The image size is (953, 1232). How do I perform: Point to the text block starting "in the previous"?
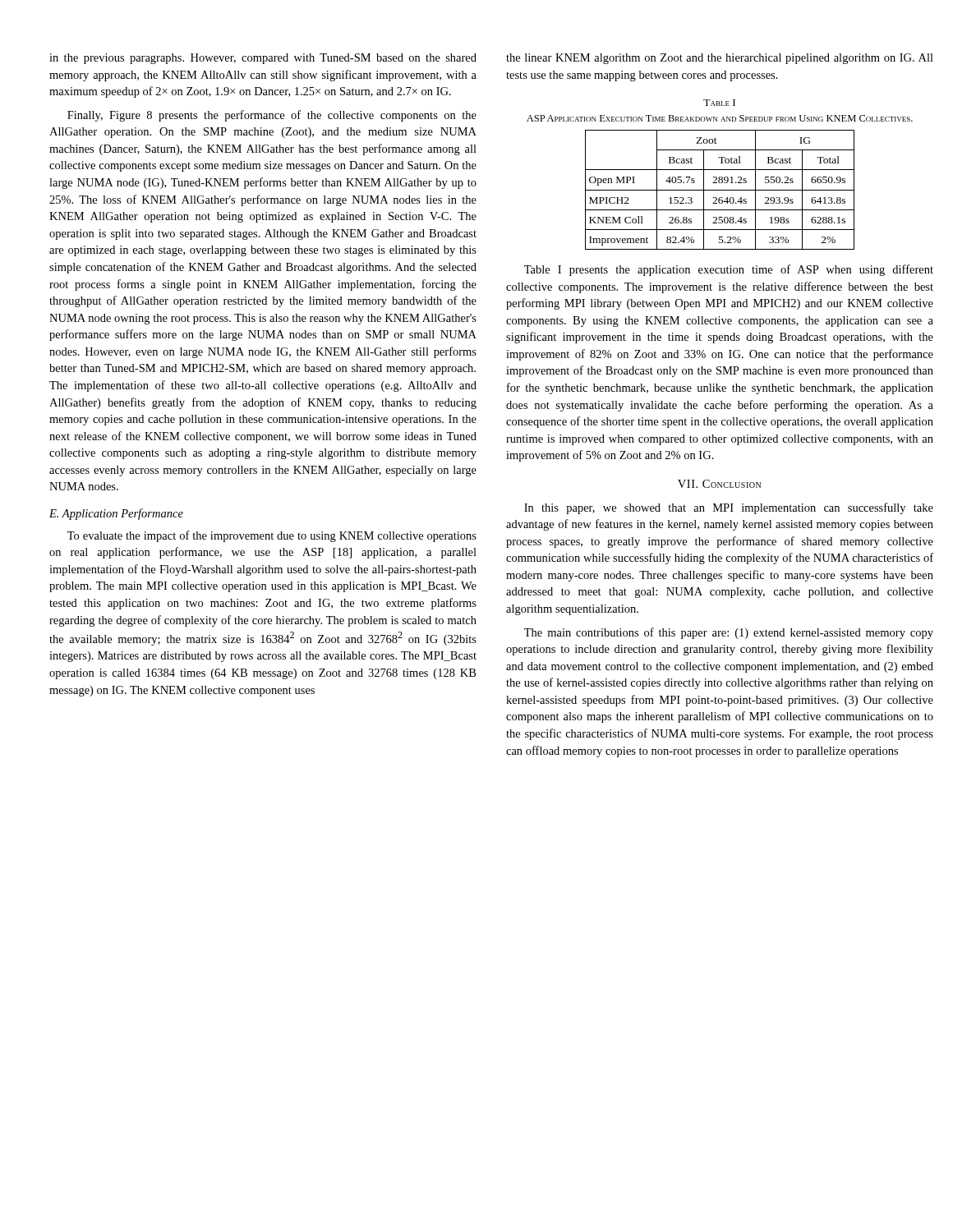[x=263, y=75]
